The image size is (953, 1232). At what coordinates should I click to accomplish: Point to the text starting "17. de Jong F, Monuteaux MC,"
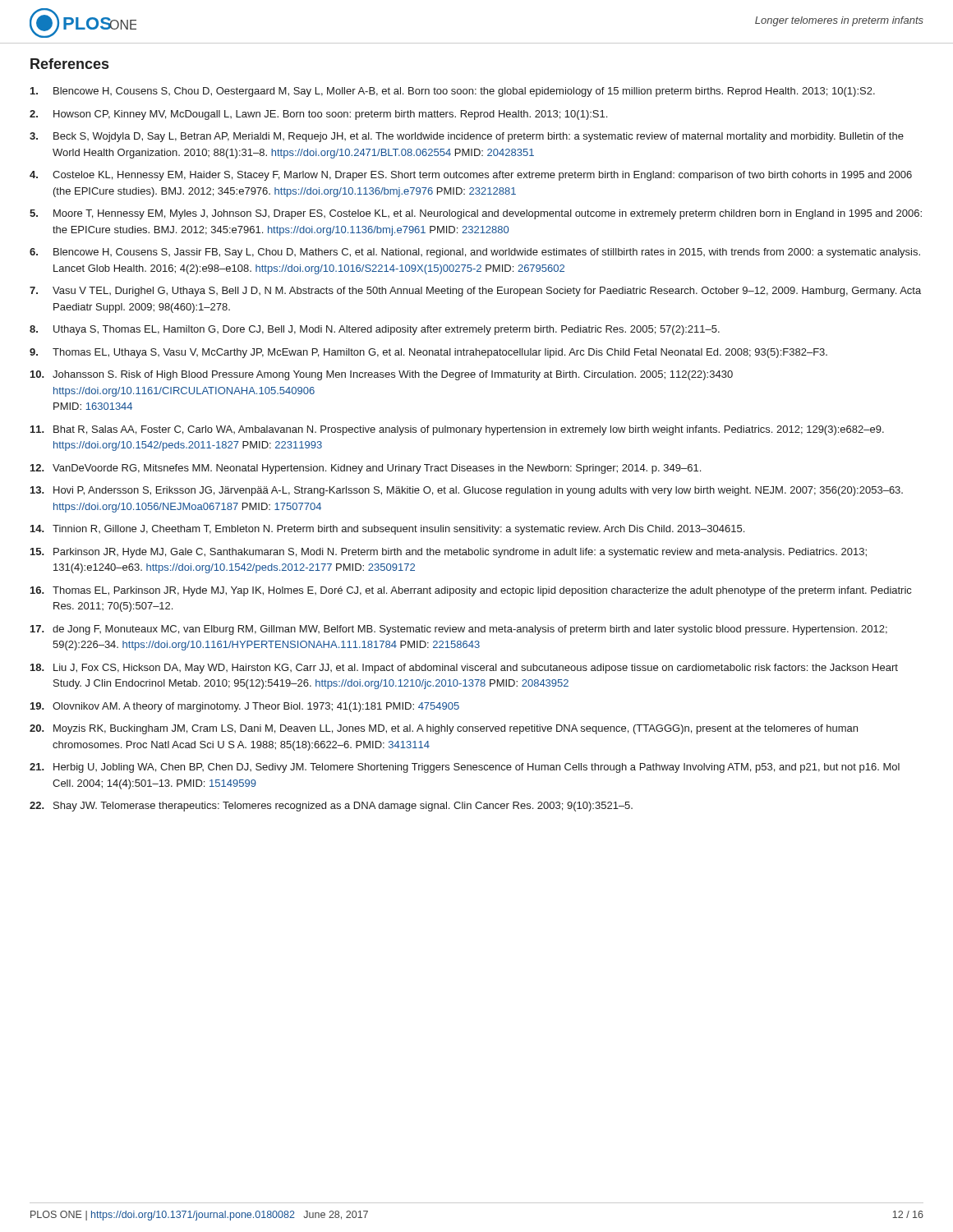[x=476, y=637]
